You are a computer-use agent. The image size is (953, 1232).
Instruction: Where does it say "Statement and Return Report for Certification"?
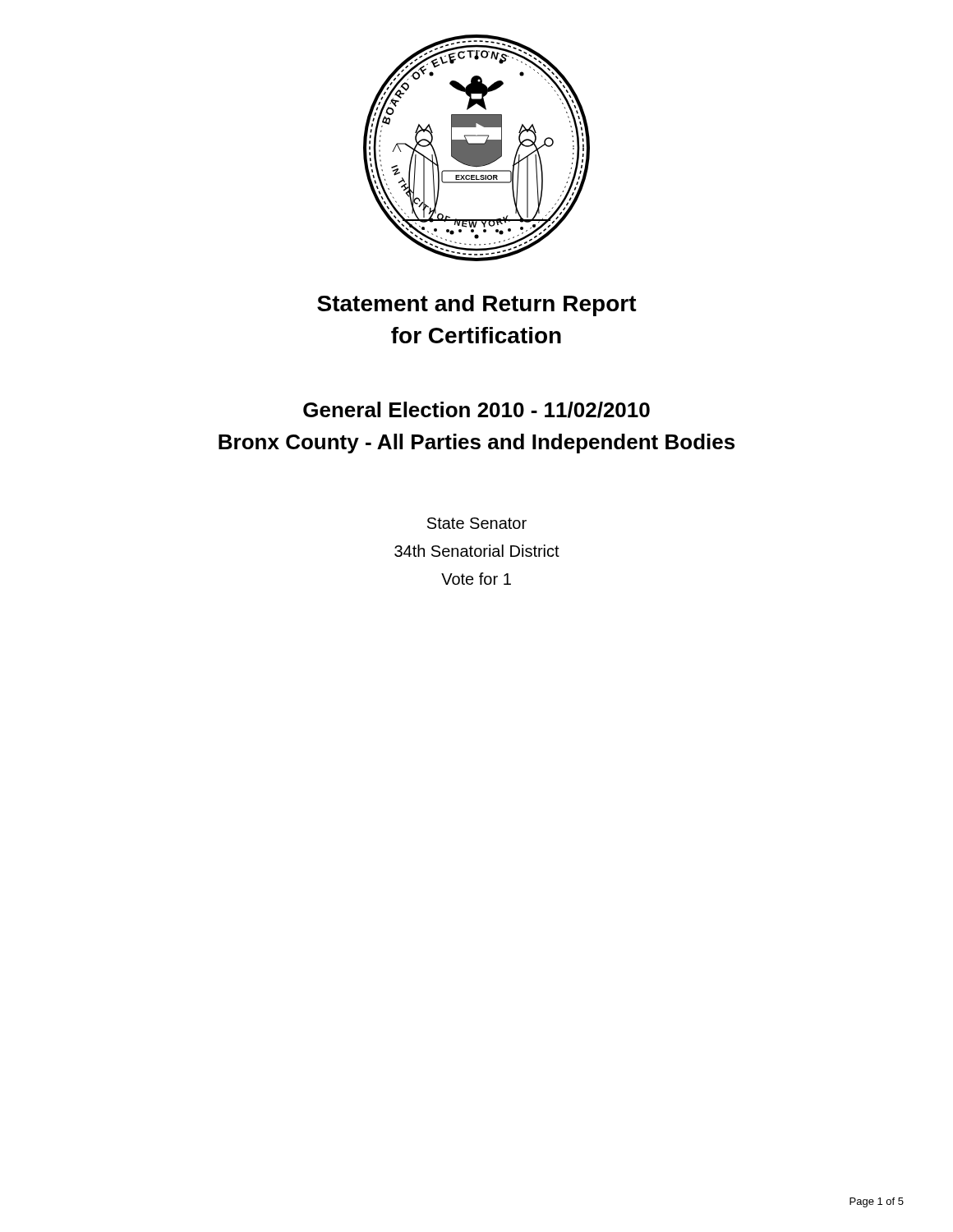pyautogui.click(x=476, y=320)
